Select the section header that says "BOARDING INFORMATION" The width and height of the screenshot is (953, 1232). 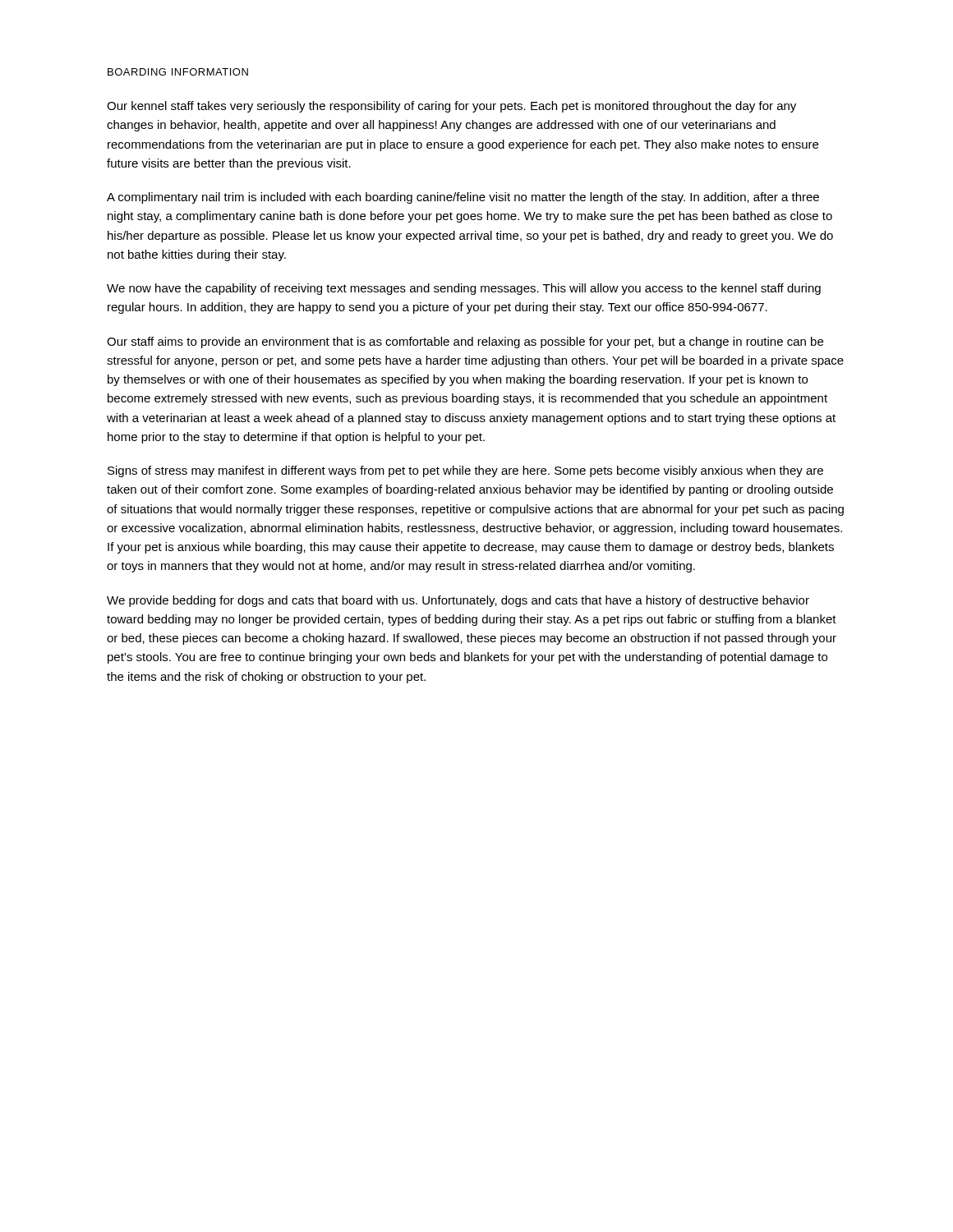pyautogui.click(x=178, y=72)
